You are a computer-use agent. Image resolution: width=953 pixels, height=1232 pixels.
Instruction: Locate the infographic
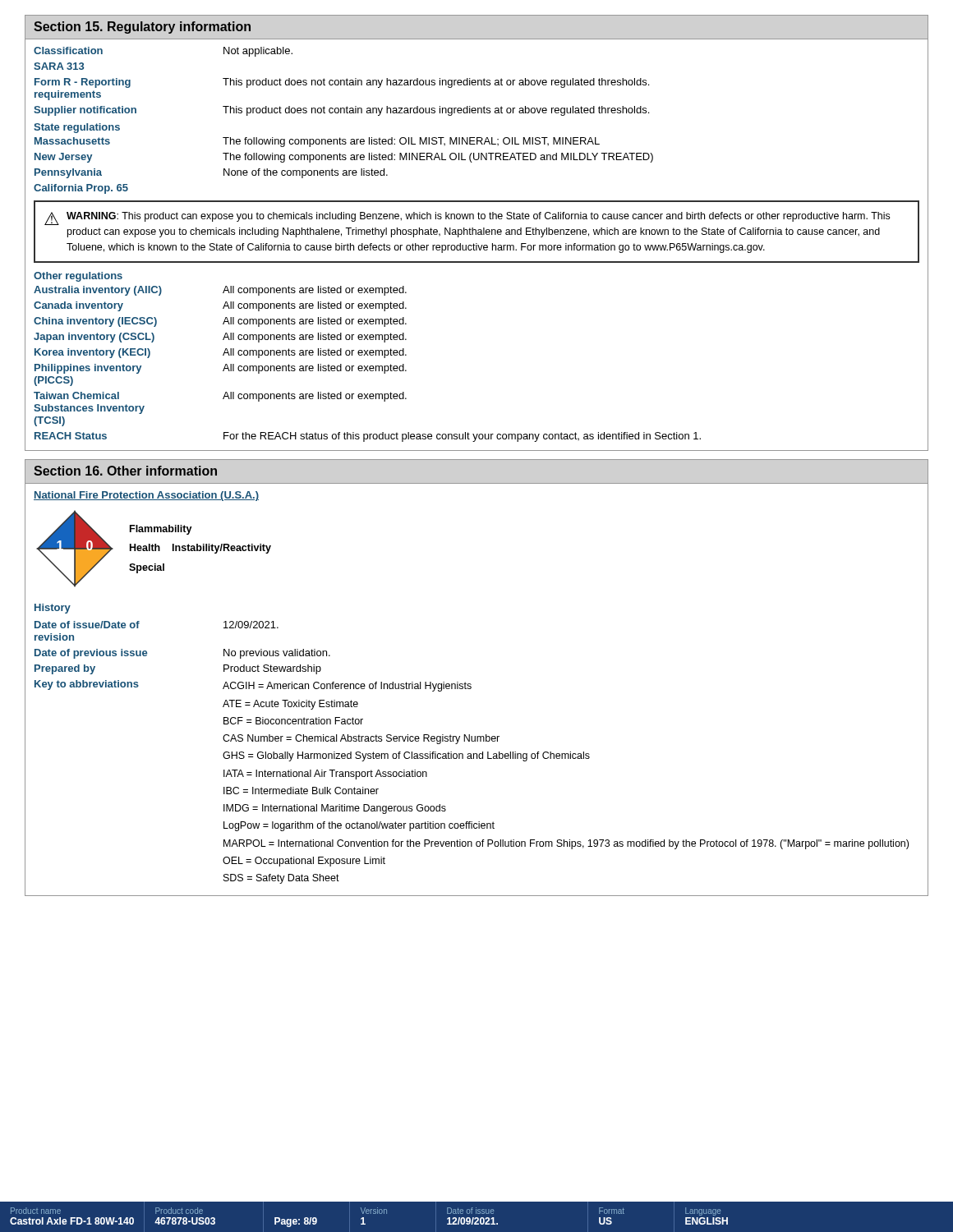coord(476,549)
